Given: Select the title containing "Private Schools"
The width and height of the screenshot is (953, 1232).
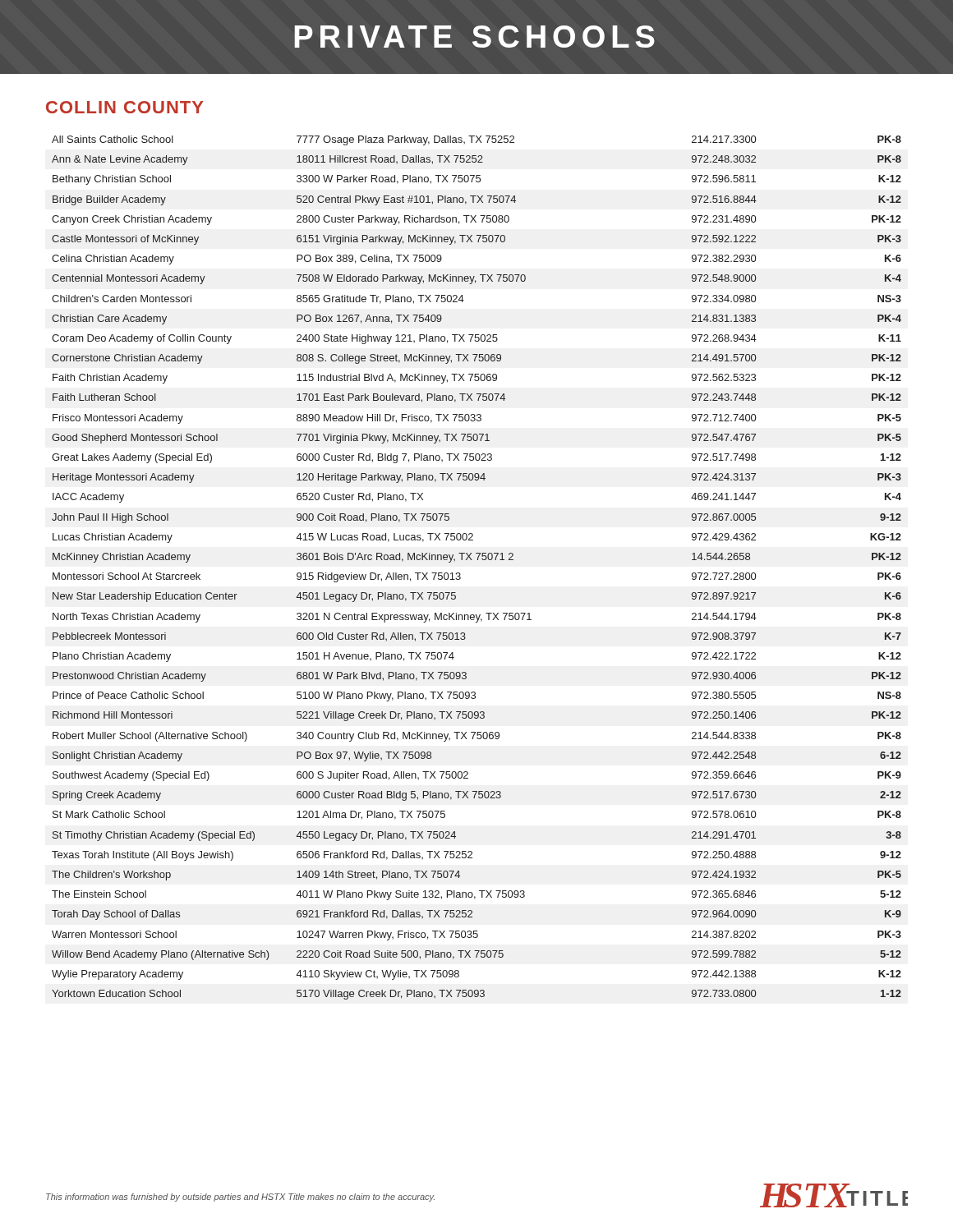Looking at the screenshot, I should point(476,37).
